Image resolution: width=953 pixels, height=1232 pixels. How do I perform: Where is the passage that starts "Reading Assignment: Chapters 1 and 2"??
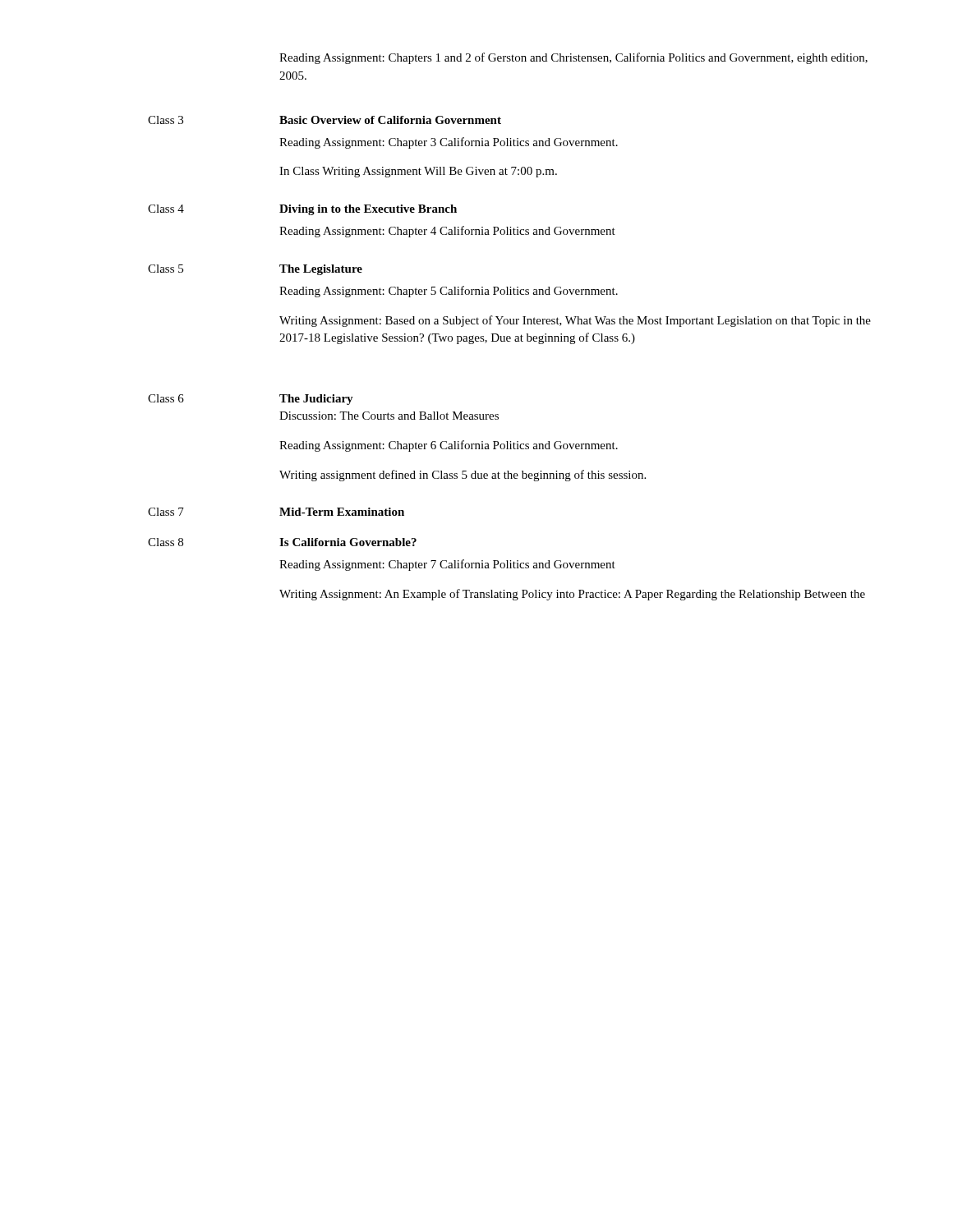[574, 66]
